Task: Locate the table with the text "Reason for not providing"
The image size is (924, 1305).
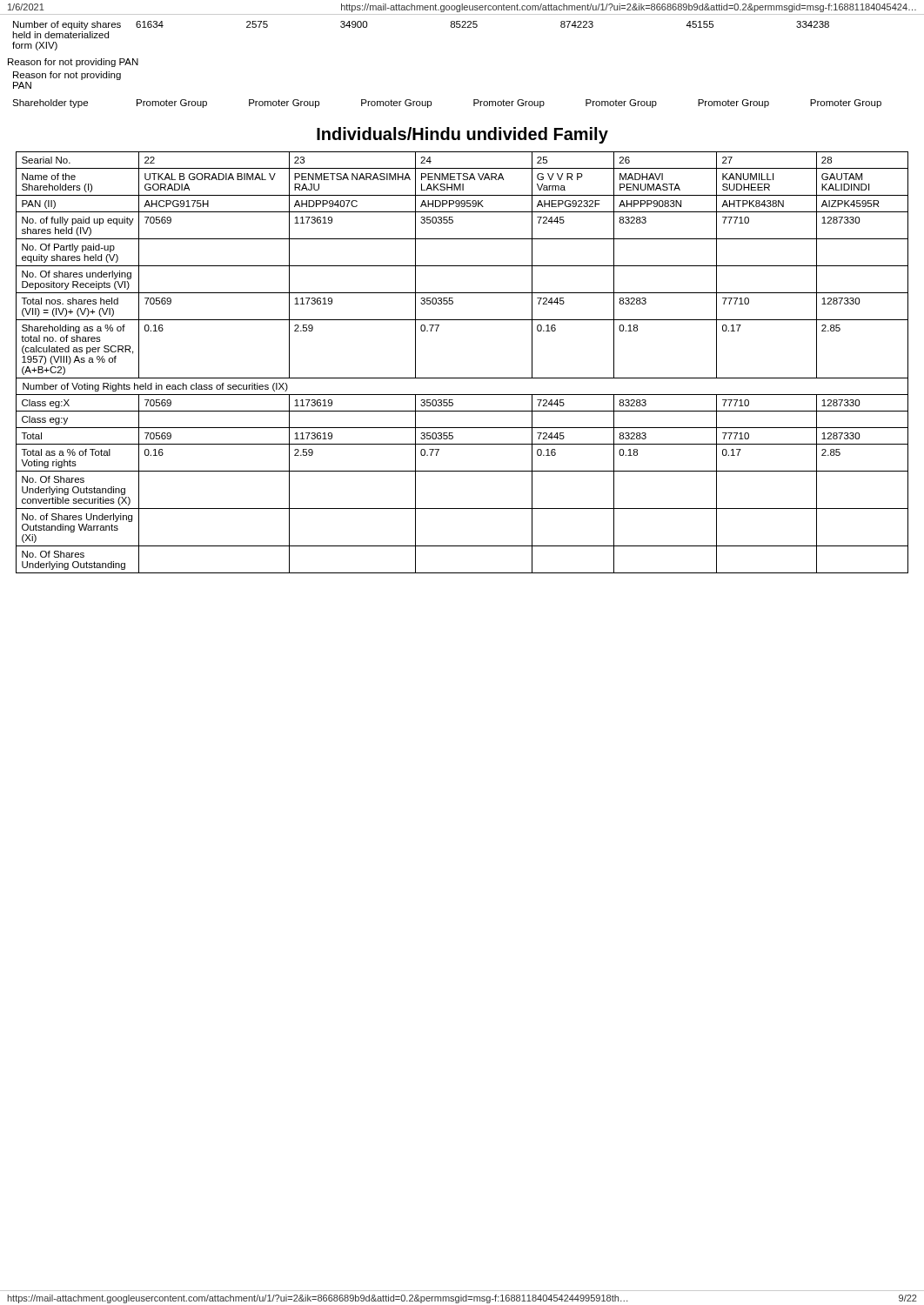Action: pyautogui.click(x=462, y=81)
